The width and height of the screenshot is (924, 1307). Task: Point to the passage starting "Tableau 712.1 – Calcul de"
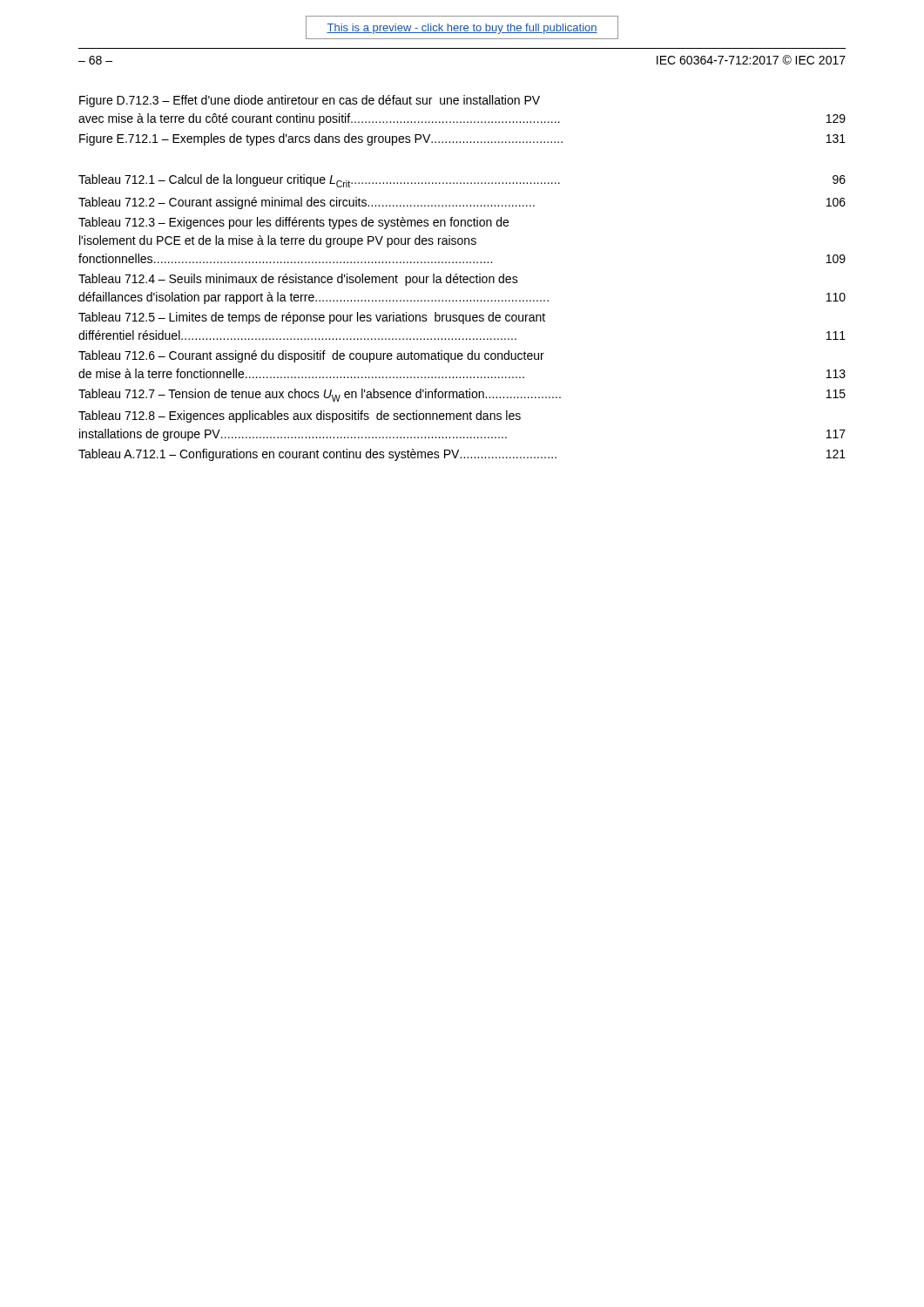[x=462, y=181]
